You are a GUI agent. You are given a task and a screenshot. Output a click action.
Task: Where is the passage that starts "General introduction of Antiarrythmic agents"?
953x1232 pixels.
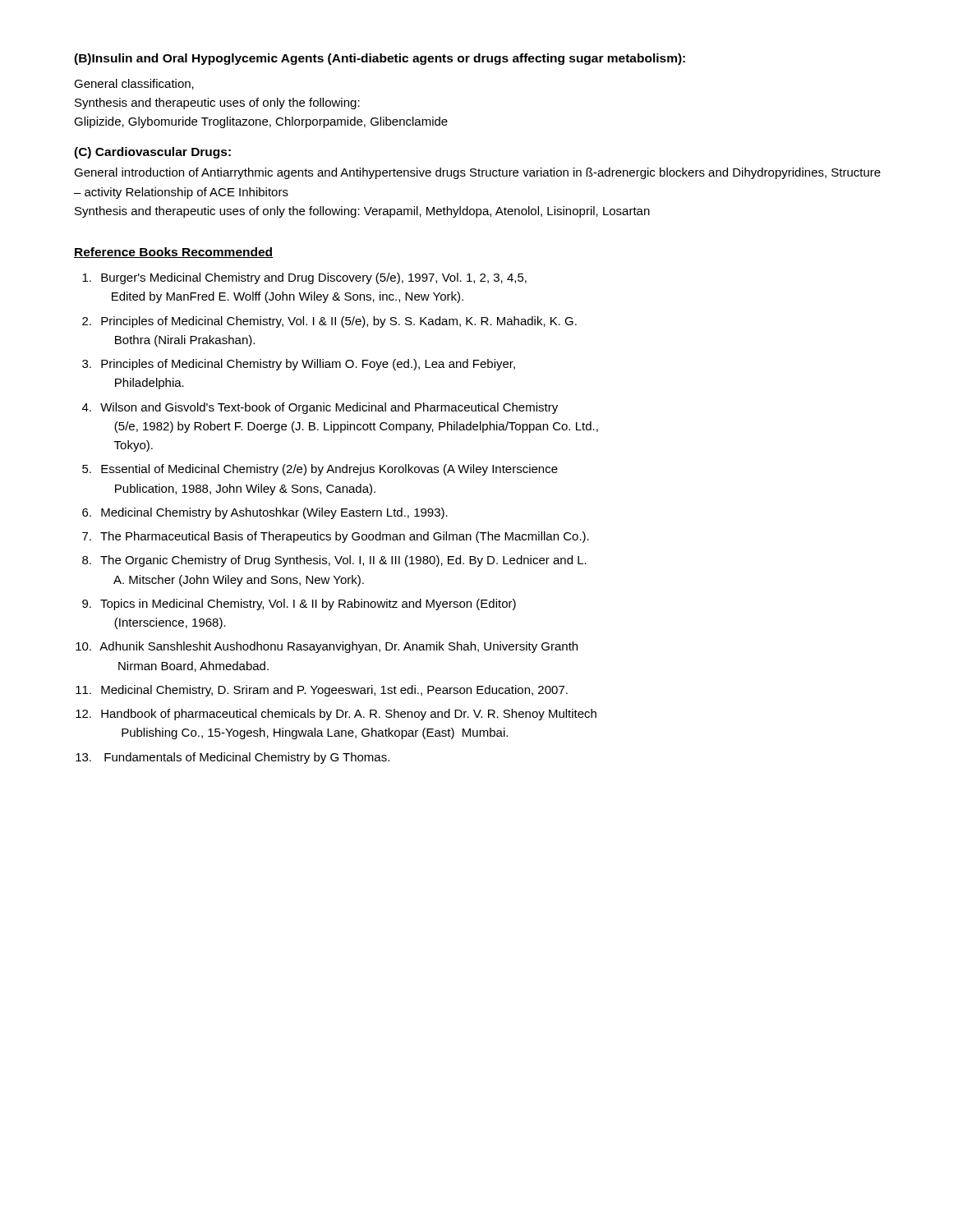[x=477, y=173]
